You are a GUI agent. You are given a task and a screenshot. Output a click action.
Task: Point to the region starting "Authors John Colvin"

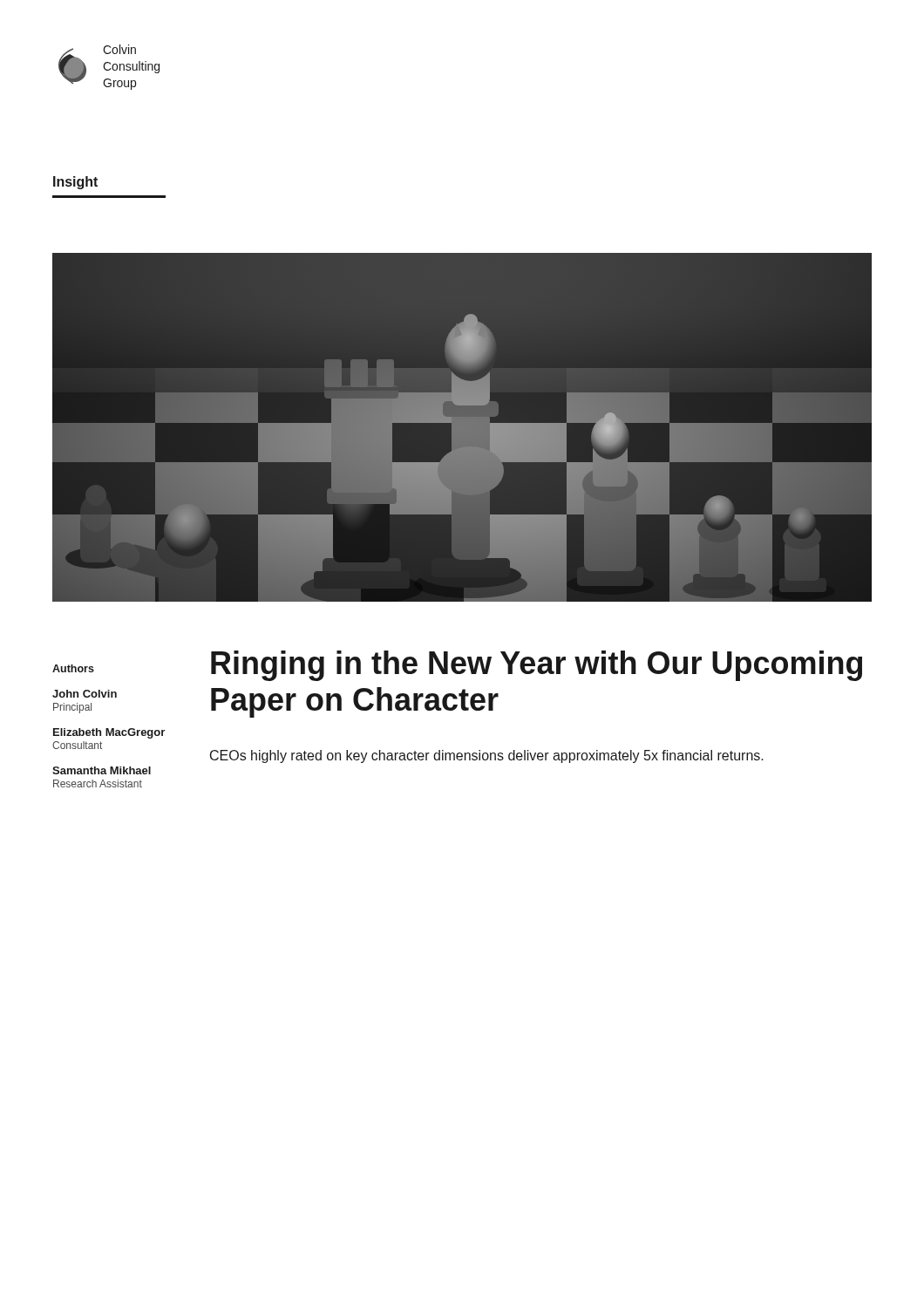pyautogui.click(x=122, y=726)
